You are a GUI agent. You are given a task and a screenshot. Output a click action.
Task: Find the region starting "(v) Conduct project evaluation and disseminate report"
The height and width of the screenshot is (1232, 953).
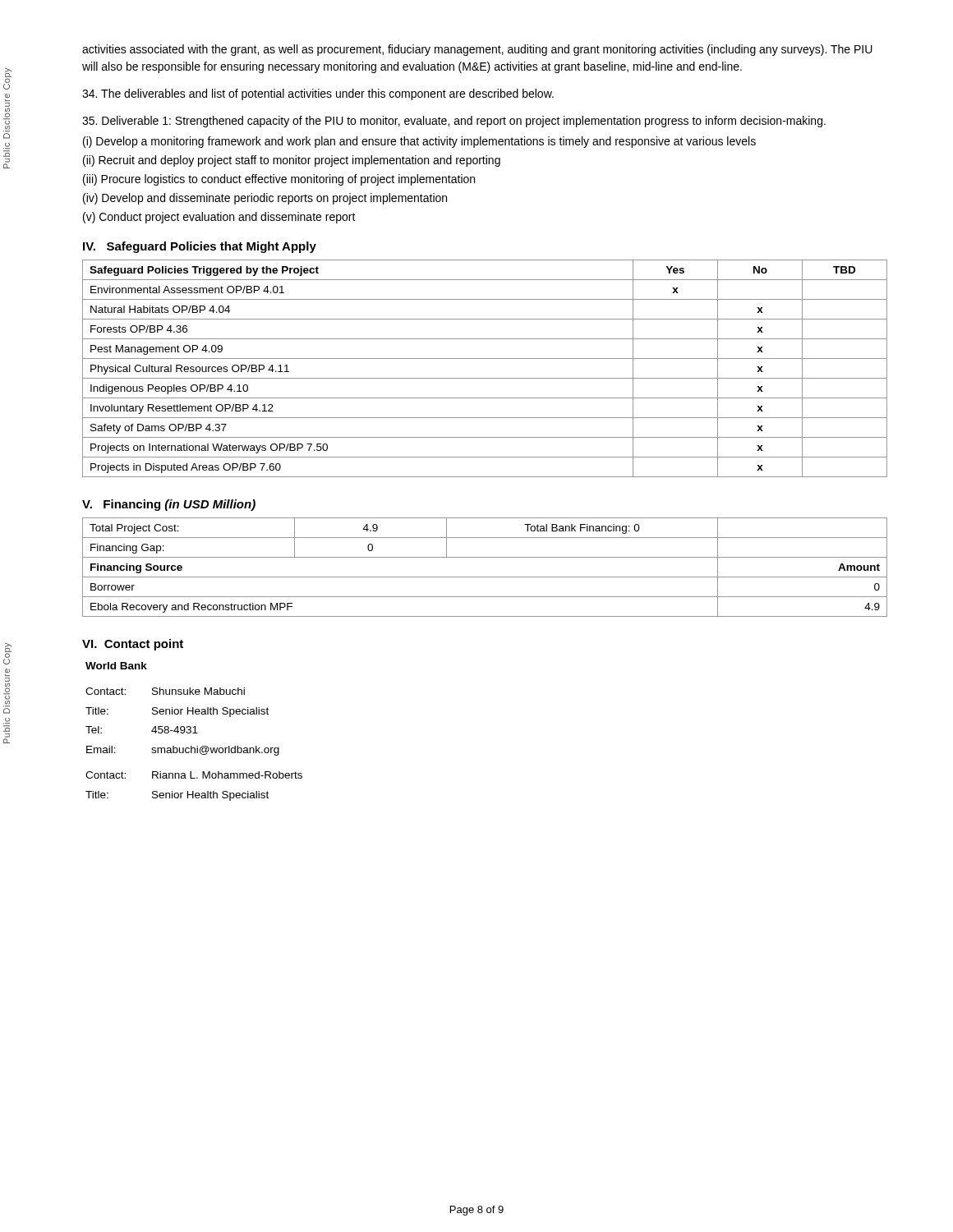tap(219, 217)
